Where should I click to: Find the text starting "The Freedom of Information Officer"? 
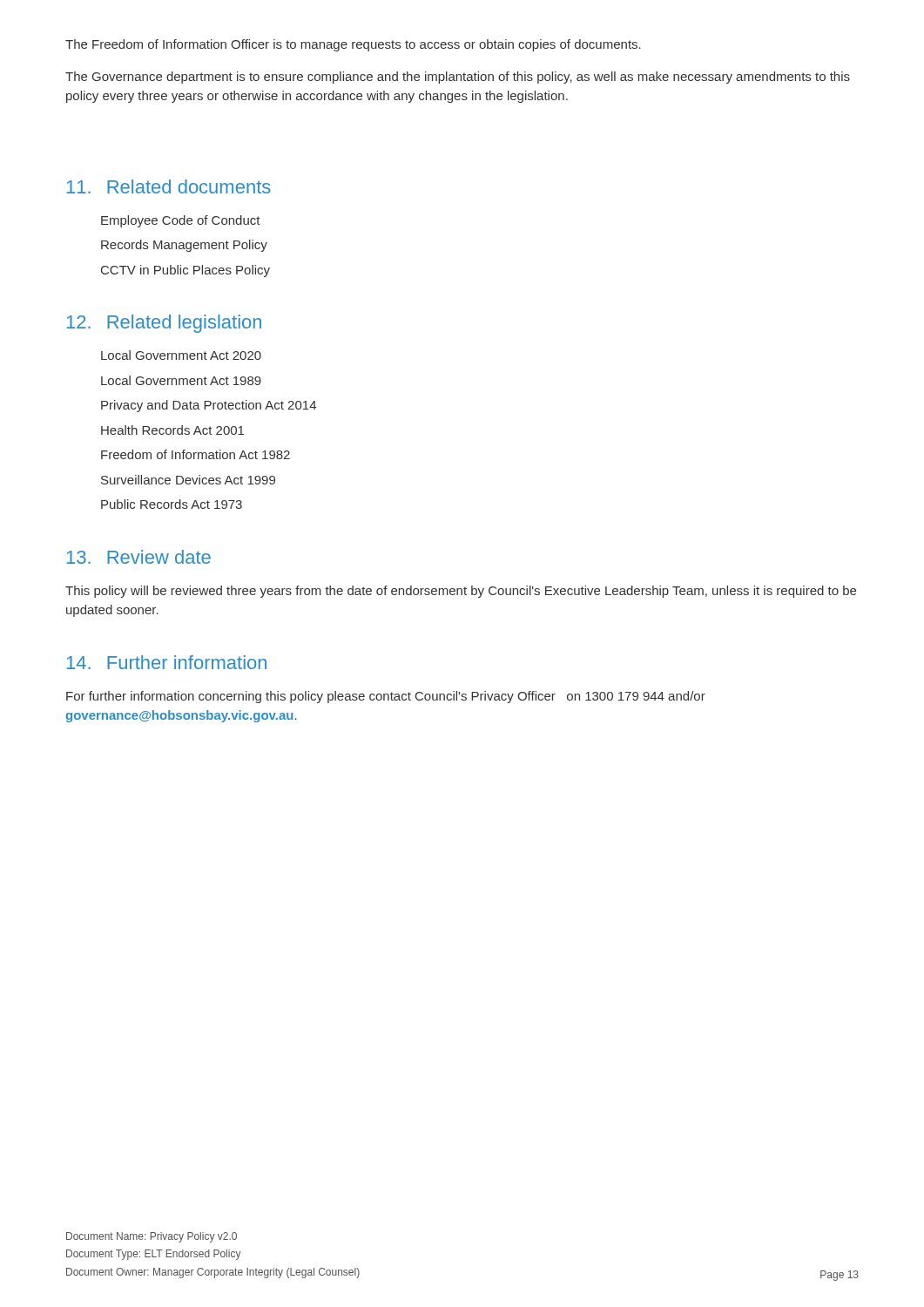pos(353,44)
